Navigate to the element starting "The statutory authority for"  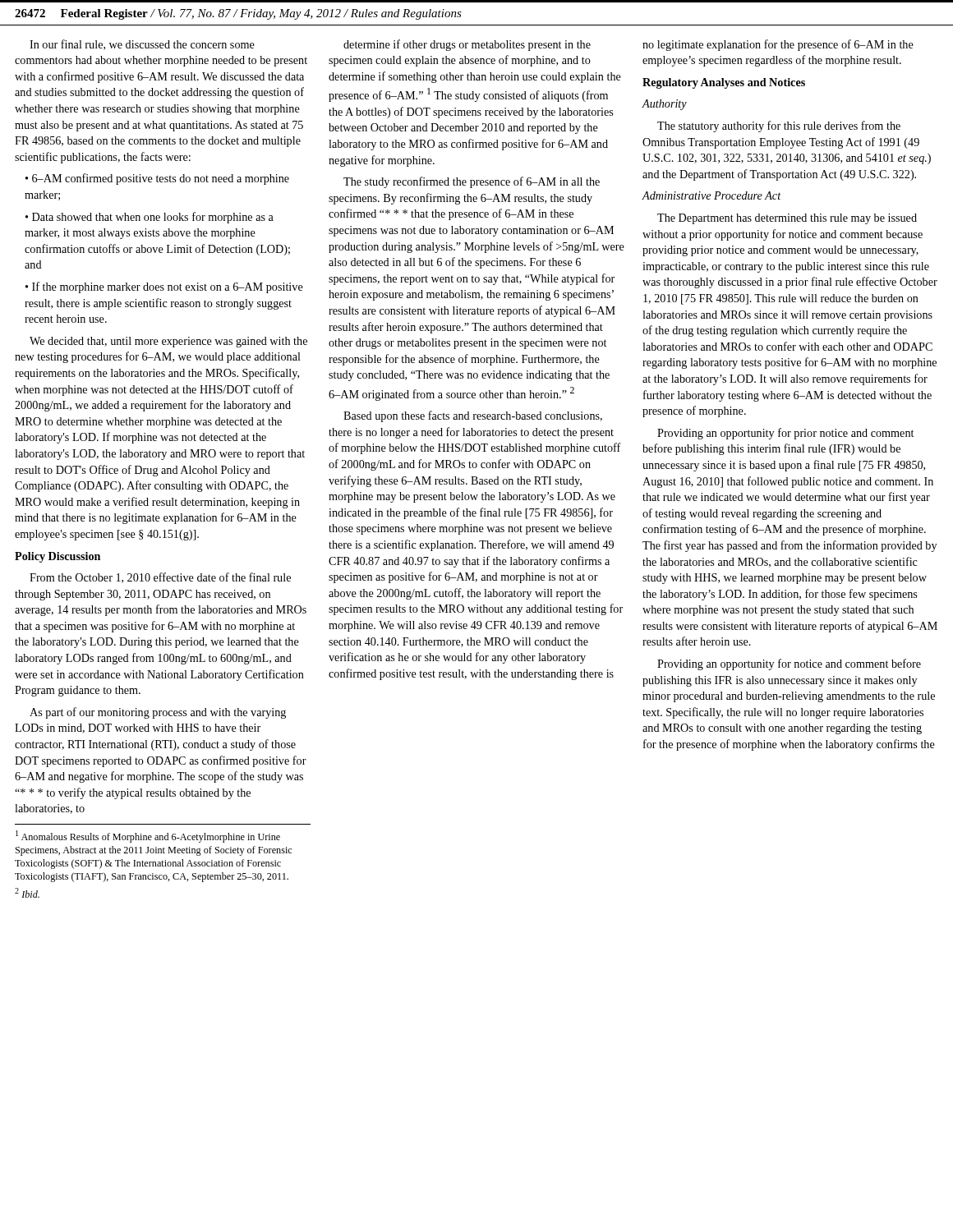click(790, 150)
